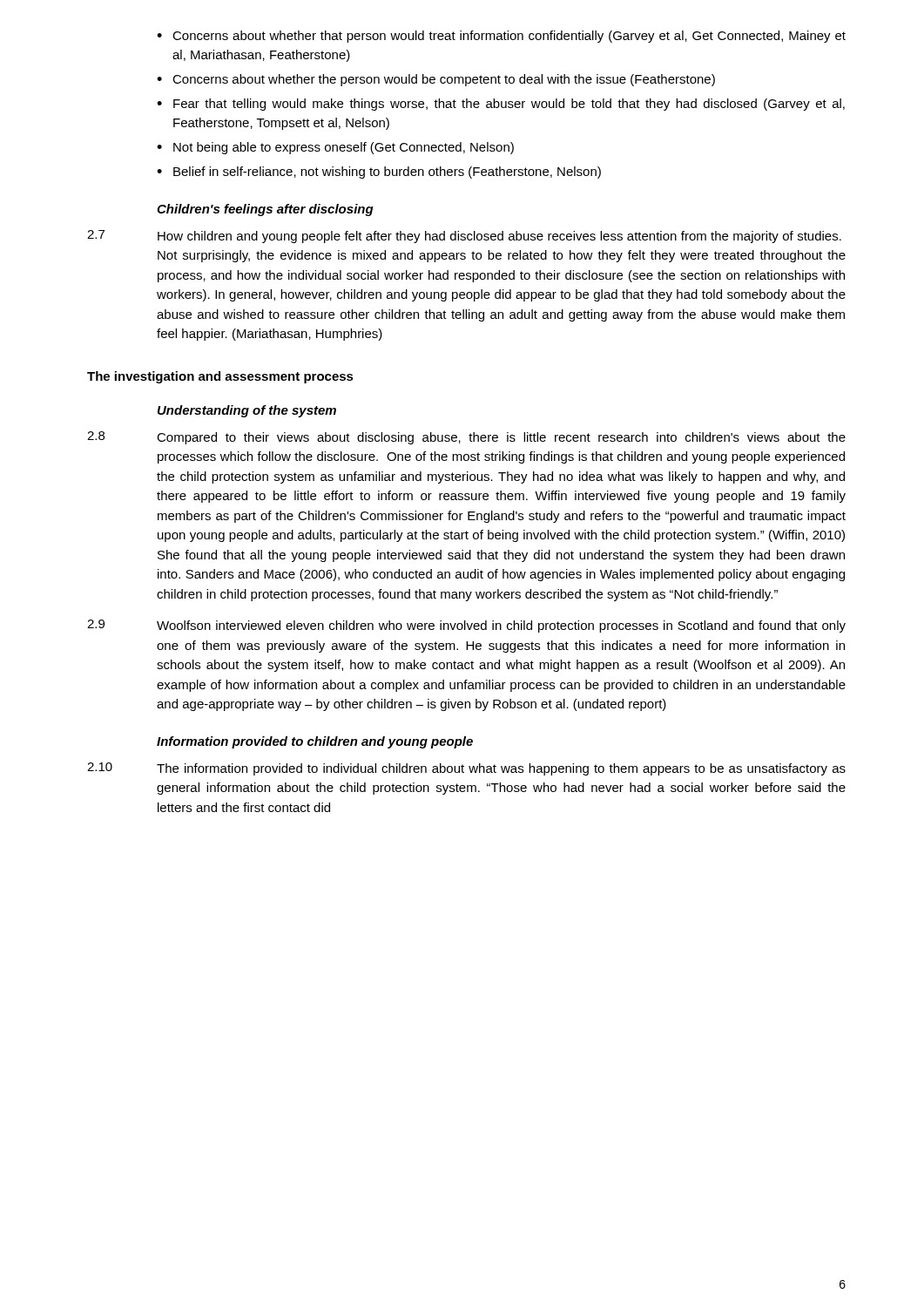Viewport: 924px width, 1307px height.
Task: Point to the text block starting "Information provided to children and"
Action: [x=315, y=741]
